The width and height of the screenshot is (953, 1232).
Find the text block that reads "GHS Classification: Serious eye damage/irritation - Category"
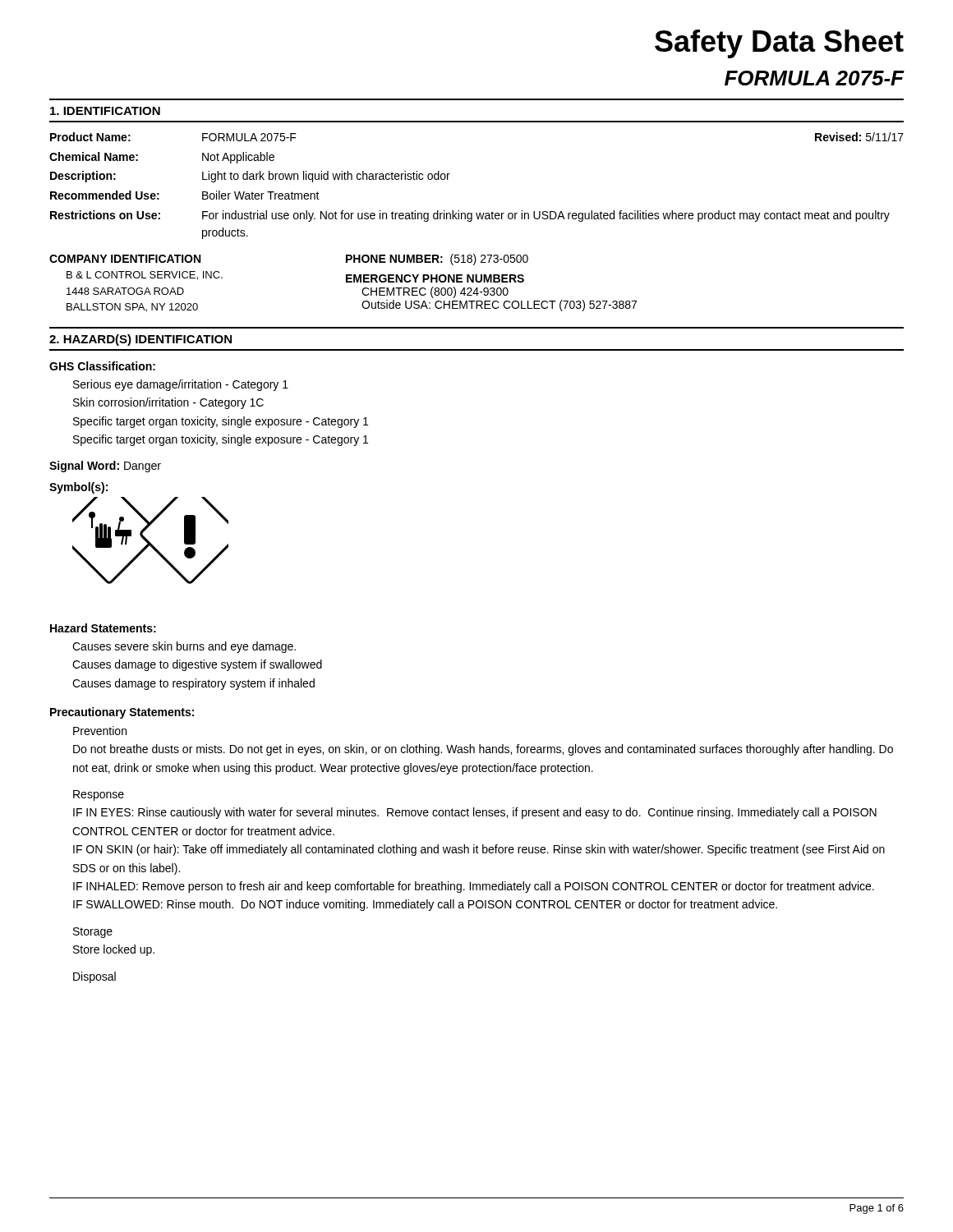[102, 366]
